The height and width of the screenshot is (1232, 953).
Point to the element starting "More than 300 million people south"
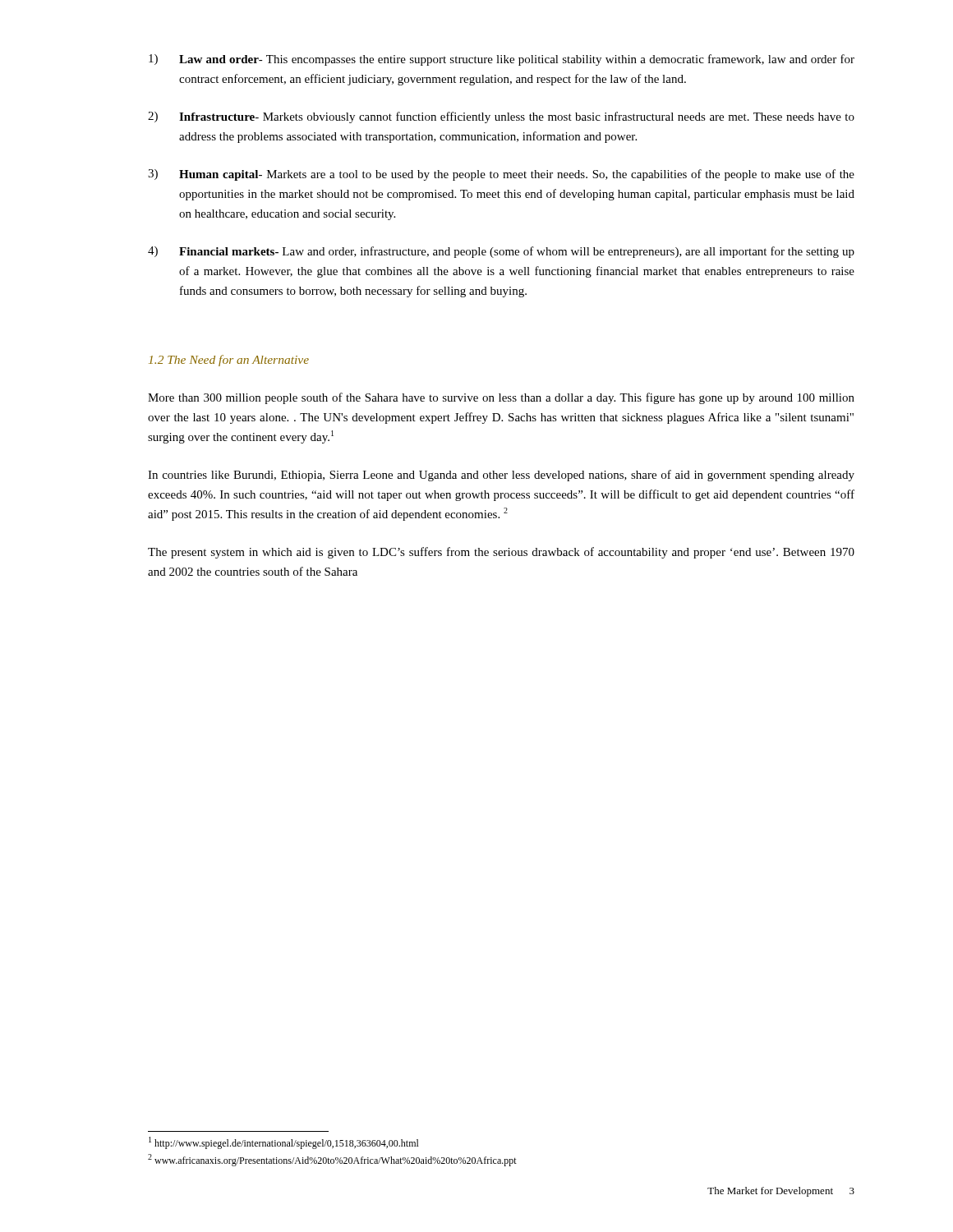[501, 417]
